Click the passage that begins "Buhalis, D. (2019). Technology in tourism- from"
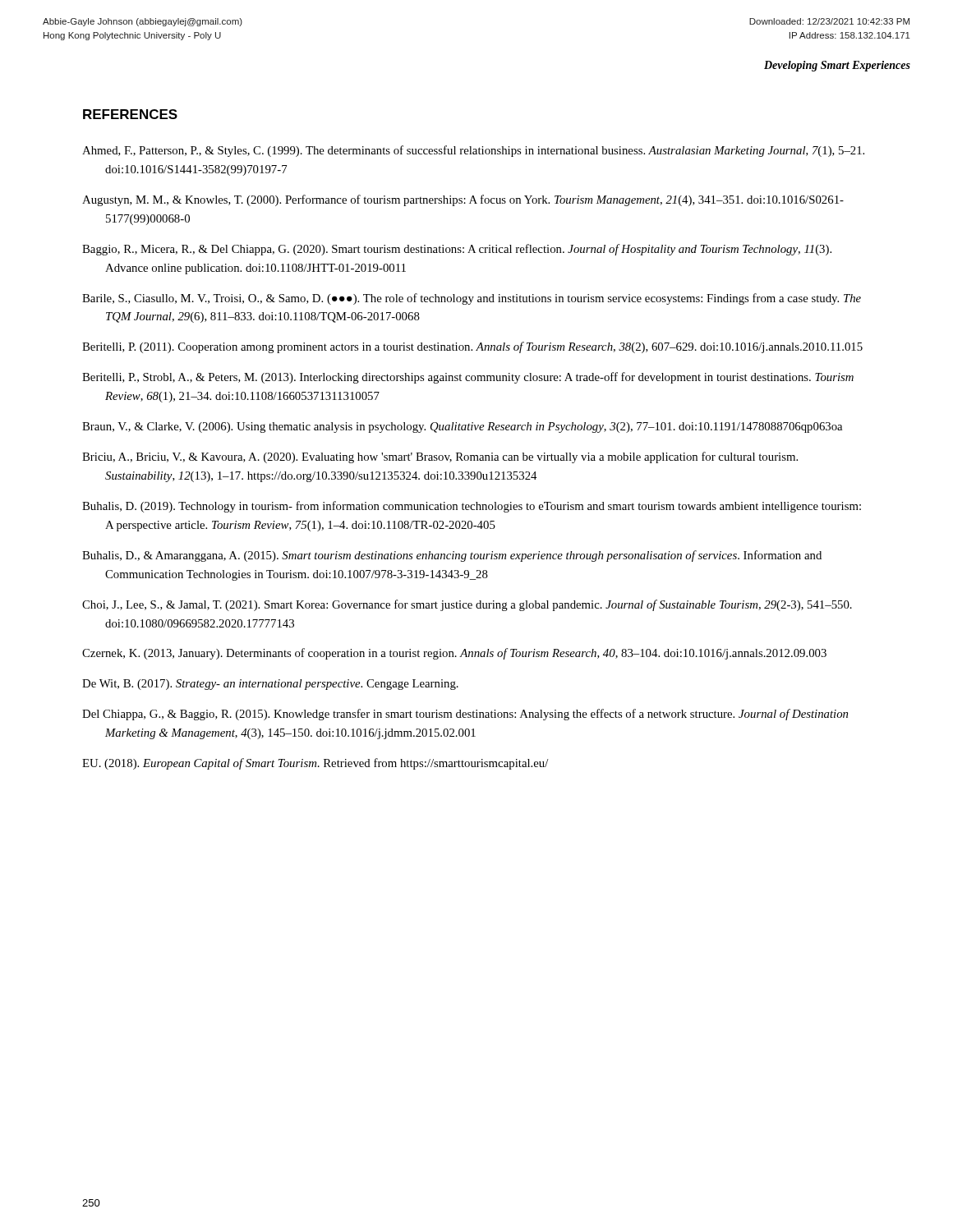The image size is (953, 1232). 472,515
